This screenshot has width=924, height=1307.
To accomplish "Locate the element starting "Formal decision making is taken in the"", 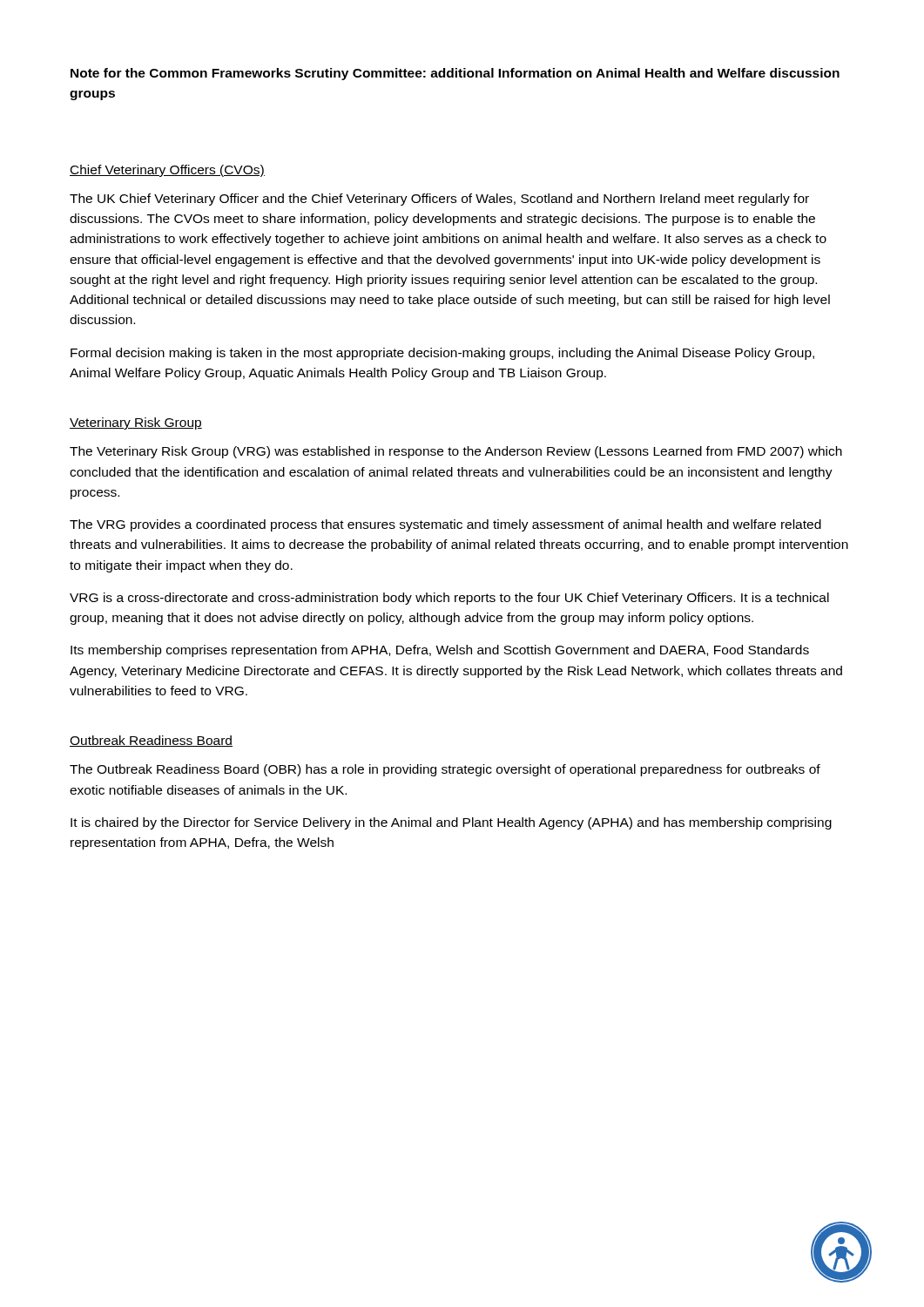I will click(462, 362).
